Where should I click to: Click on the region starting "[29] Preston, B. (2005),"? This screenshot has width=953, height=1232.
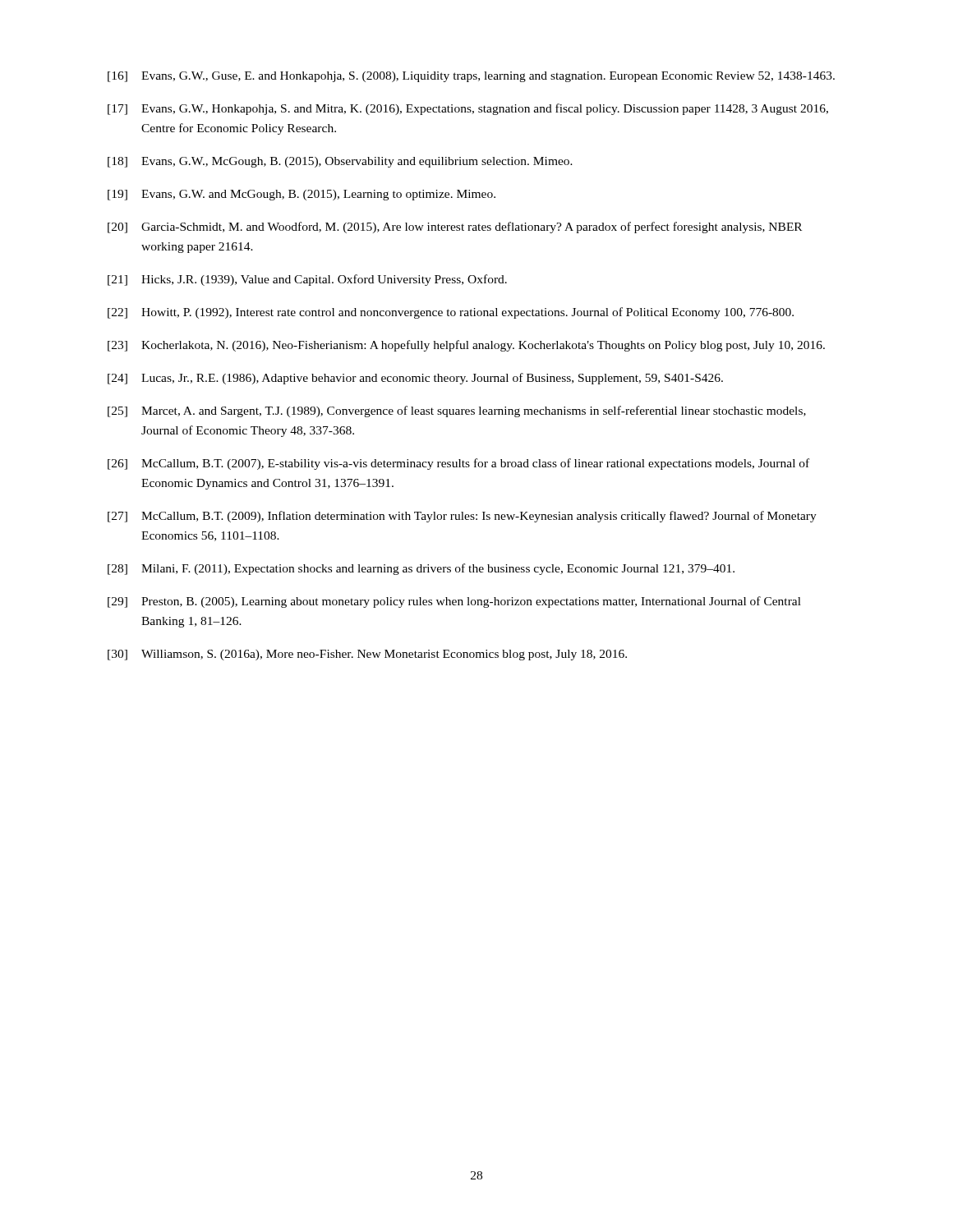(476, 611)
